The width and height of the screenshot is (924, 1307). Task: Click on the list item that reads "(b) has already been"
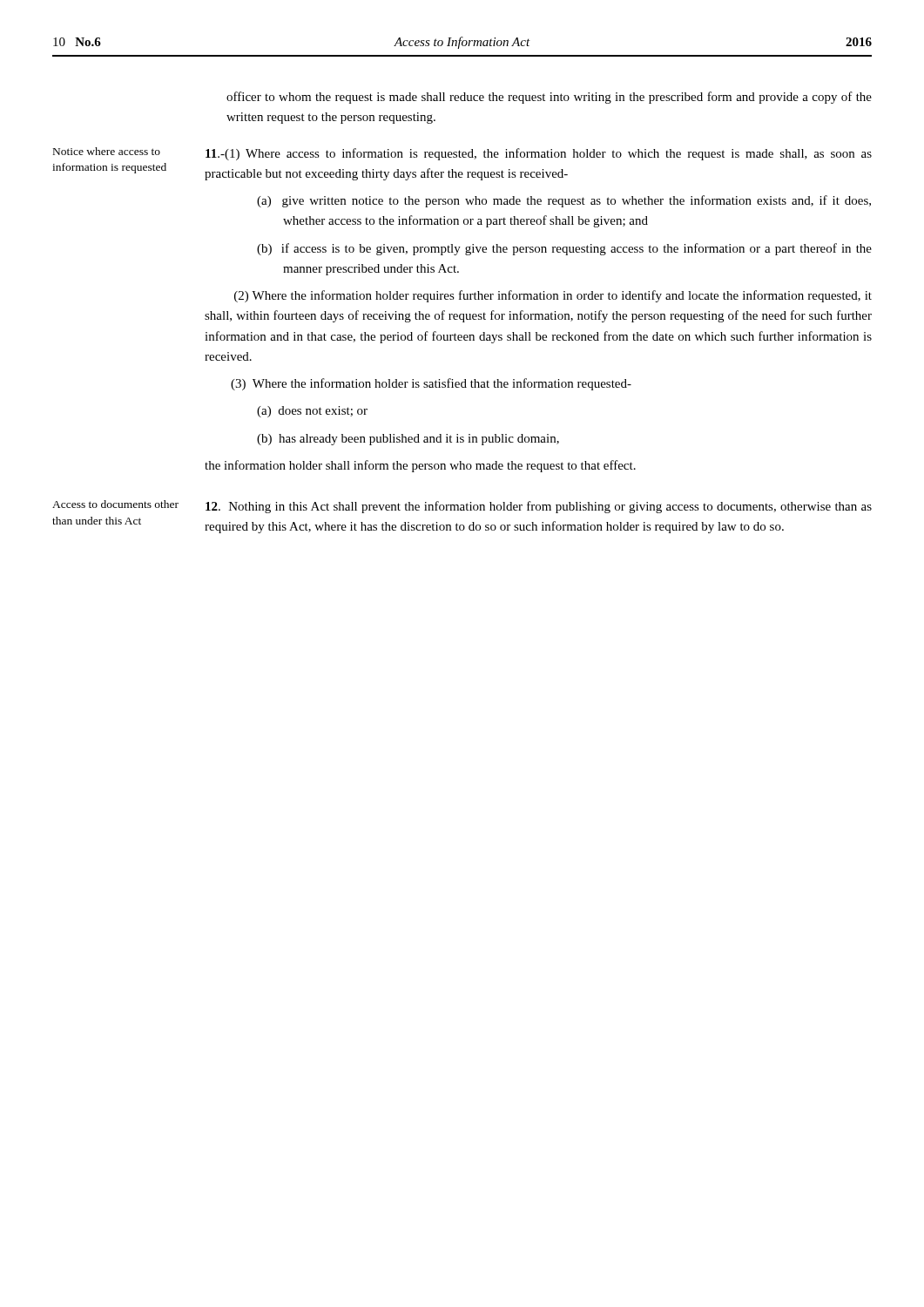(x=408, y=438)
